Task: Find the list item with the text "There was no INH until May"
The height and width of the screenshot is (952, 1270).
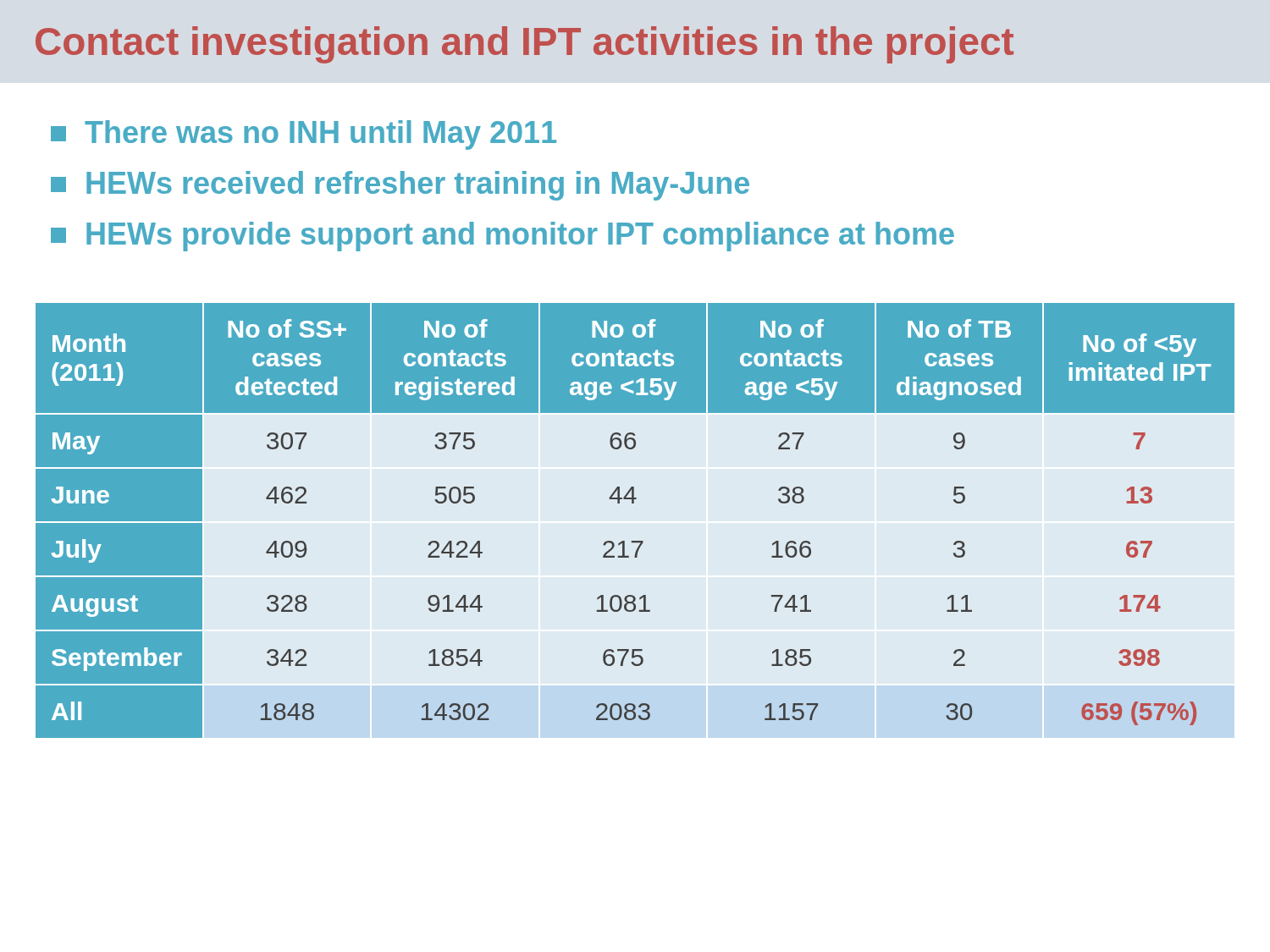Action: [304, 133]
